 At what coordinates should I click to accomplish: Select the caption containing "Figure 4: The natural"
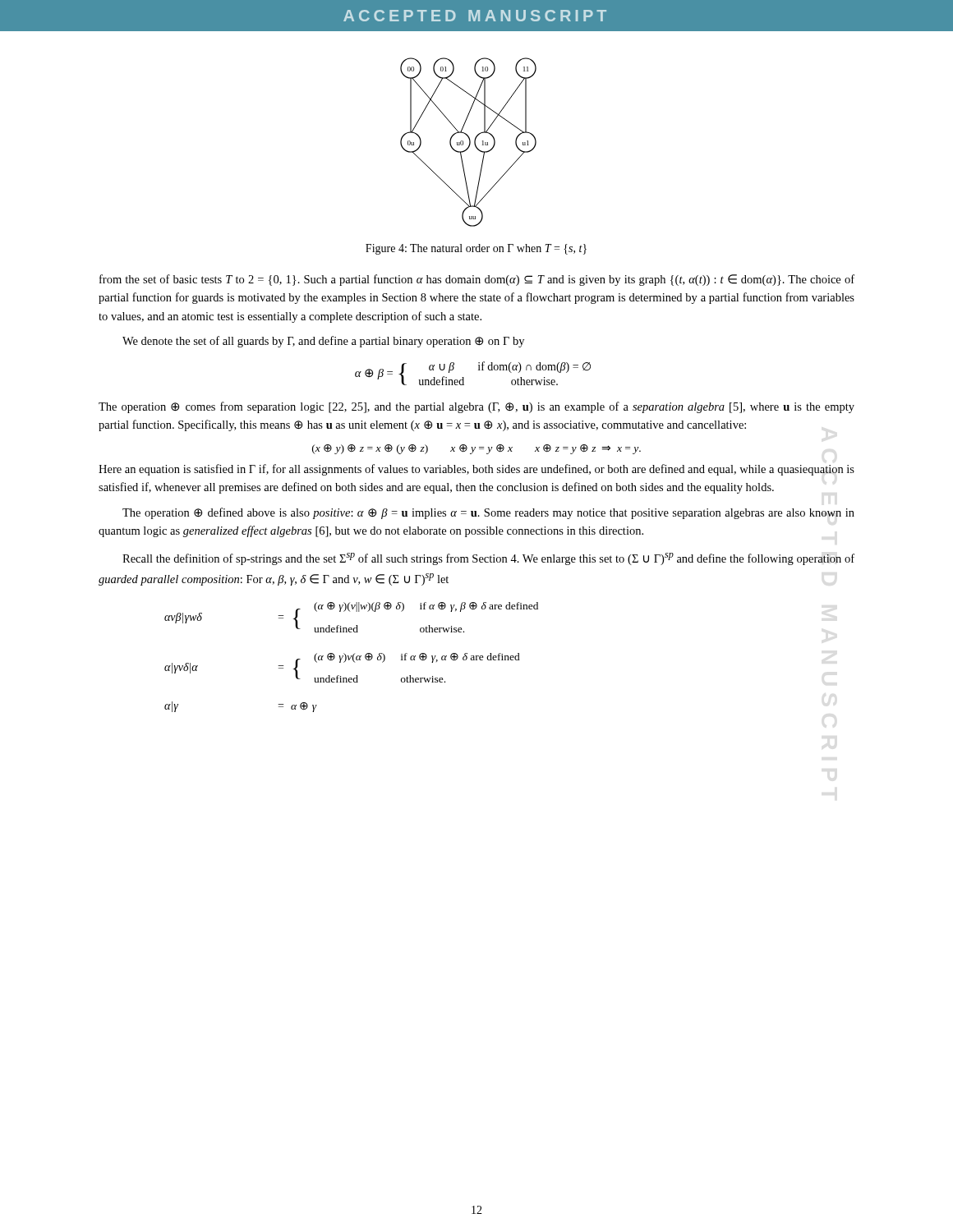point(476,248)
